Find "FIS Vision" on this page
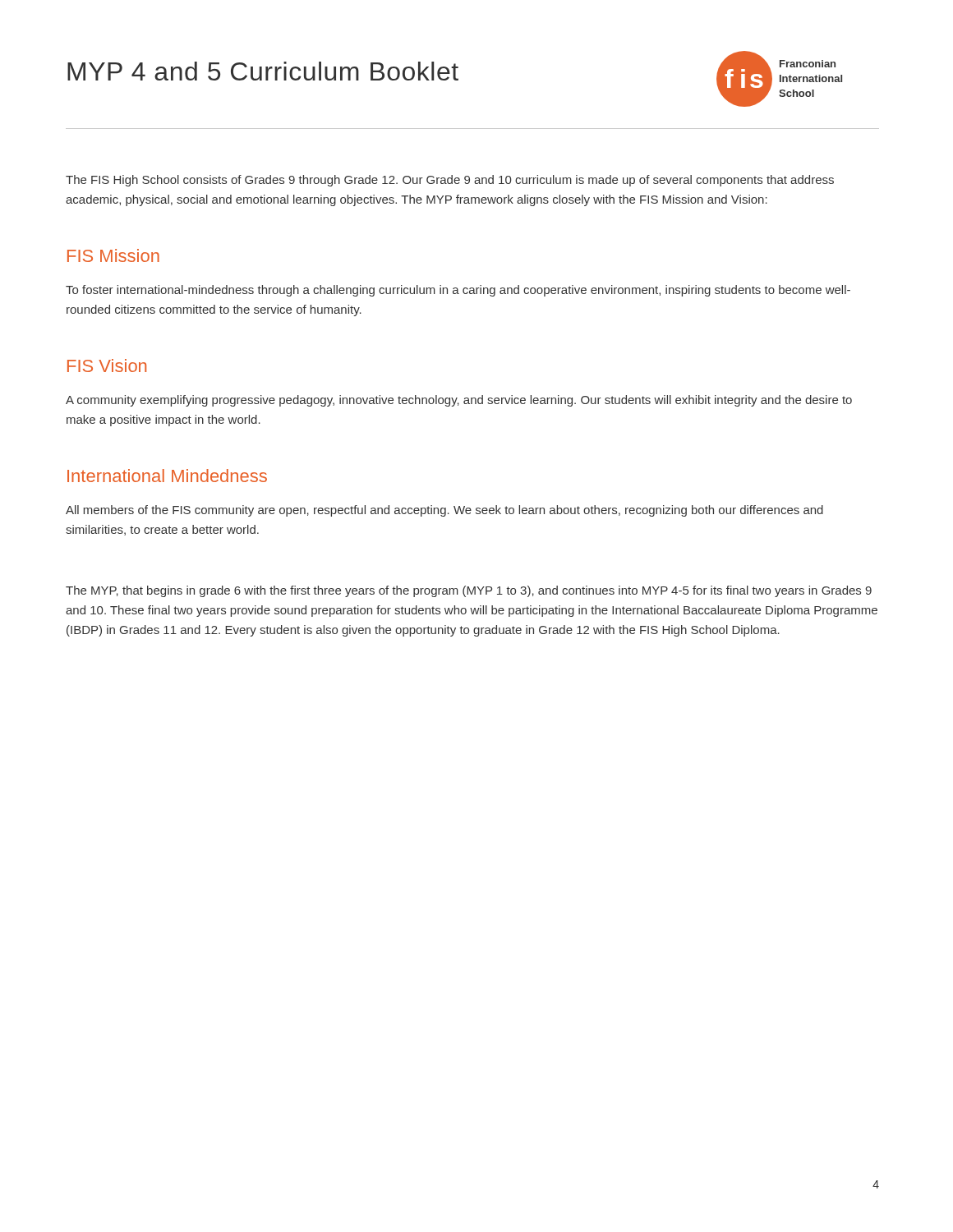This screenshot has width=953, height=1232. coord(107,366)
